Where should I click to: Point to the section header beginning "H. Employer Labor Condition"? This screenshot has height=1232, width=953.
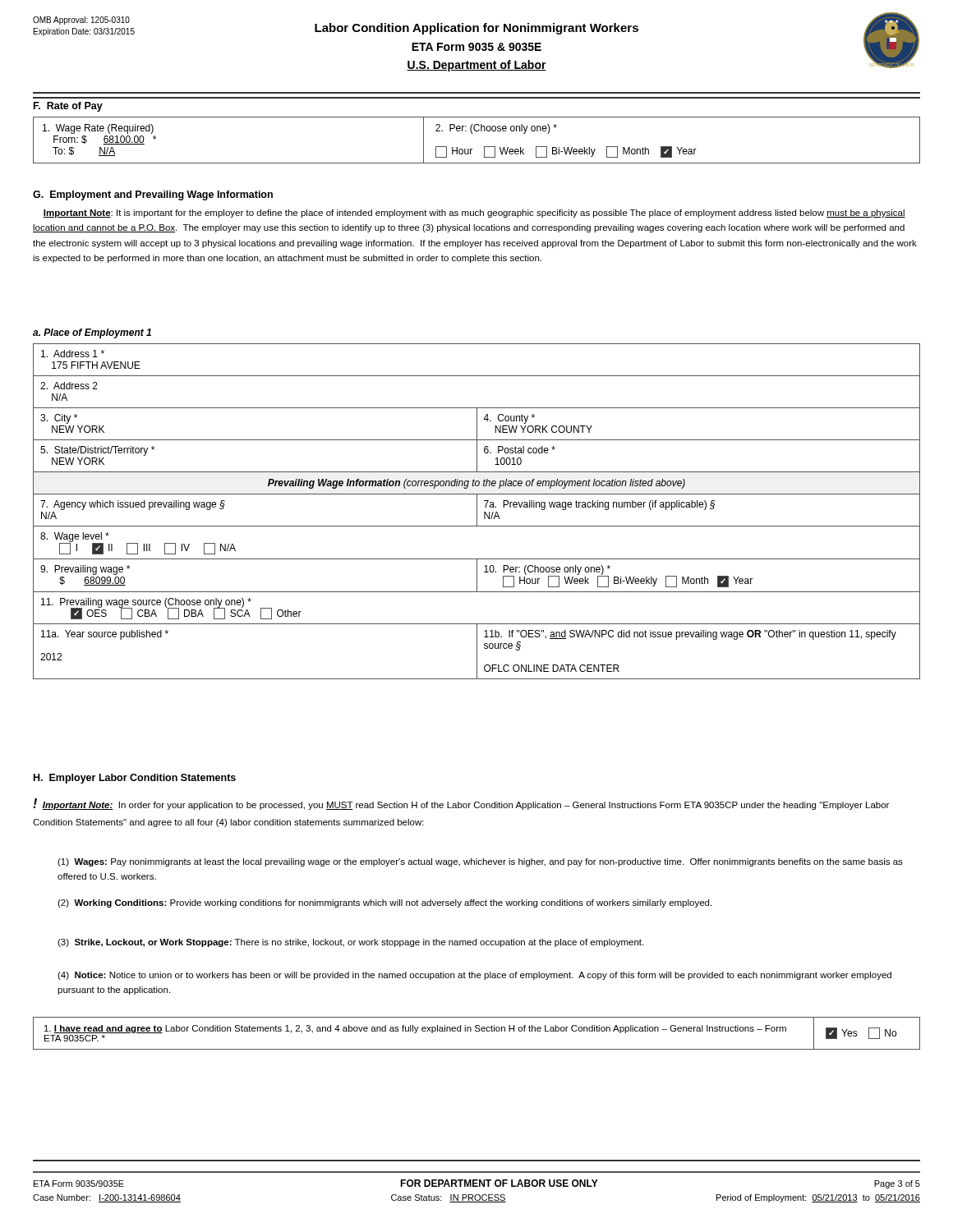click(134, 778)
